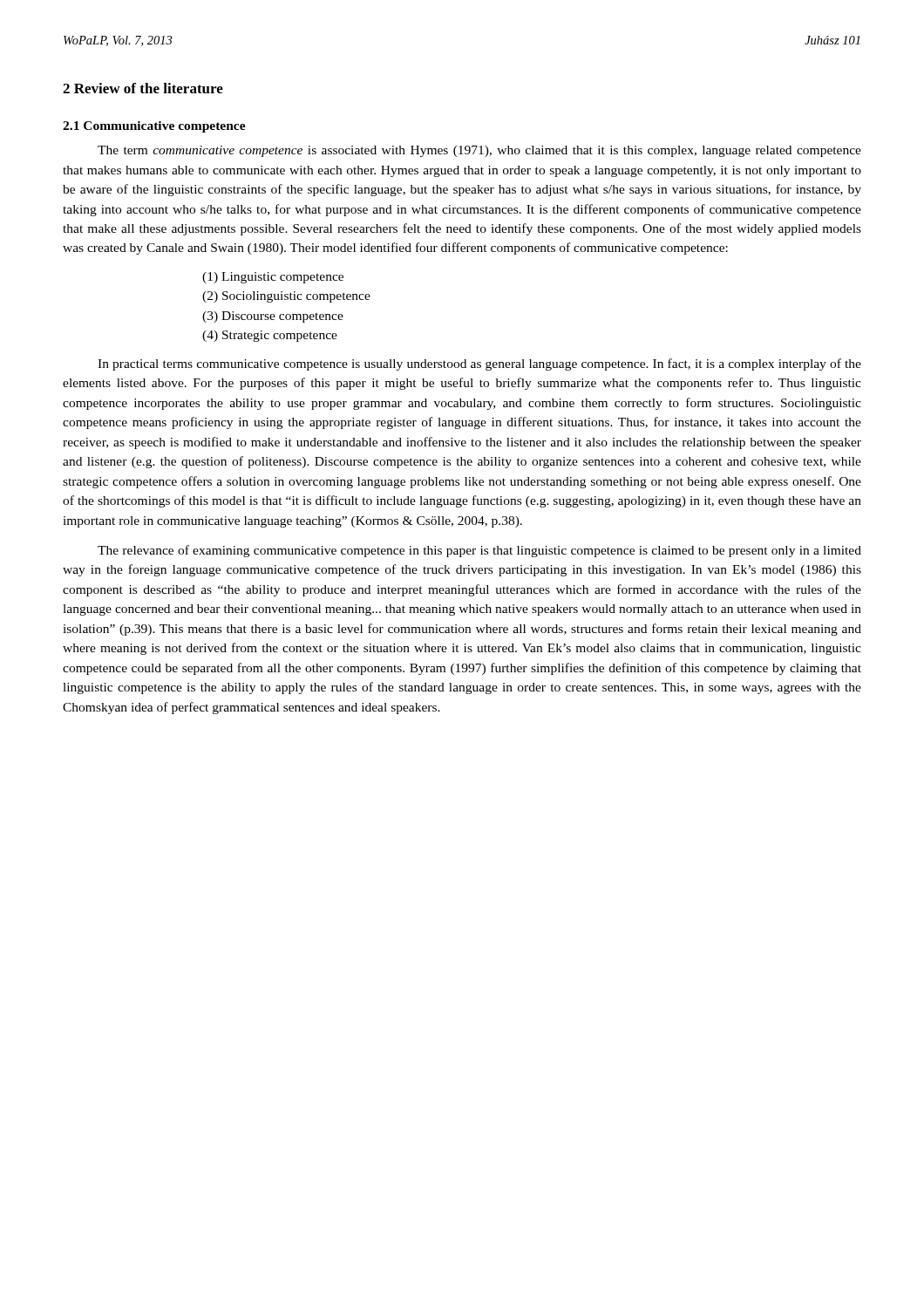This screenshot has height=1308, width=924.
Task: Click on the text block containing "The term communicative competence is associated"
Action: coord(462,199)
